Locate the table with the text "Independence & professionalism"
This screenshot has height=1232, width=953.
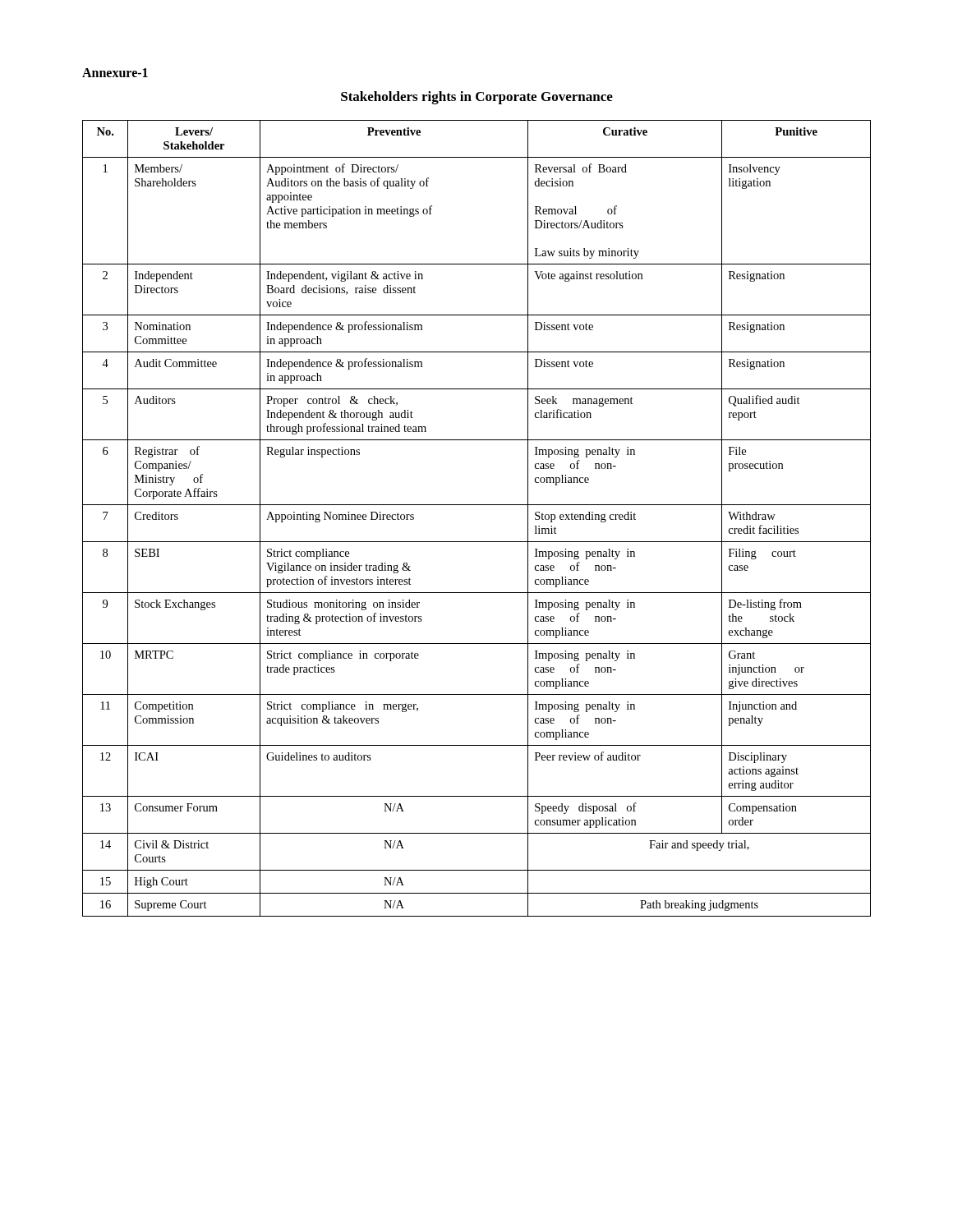(x=476, y=518)
